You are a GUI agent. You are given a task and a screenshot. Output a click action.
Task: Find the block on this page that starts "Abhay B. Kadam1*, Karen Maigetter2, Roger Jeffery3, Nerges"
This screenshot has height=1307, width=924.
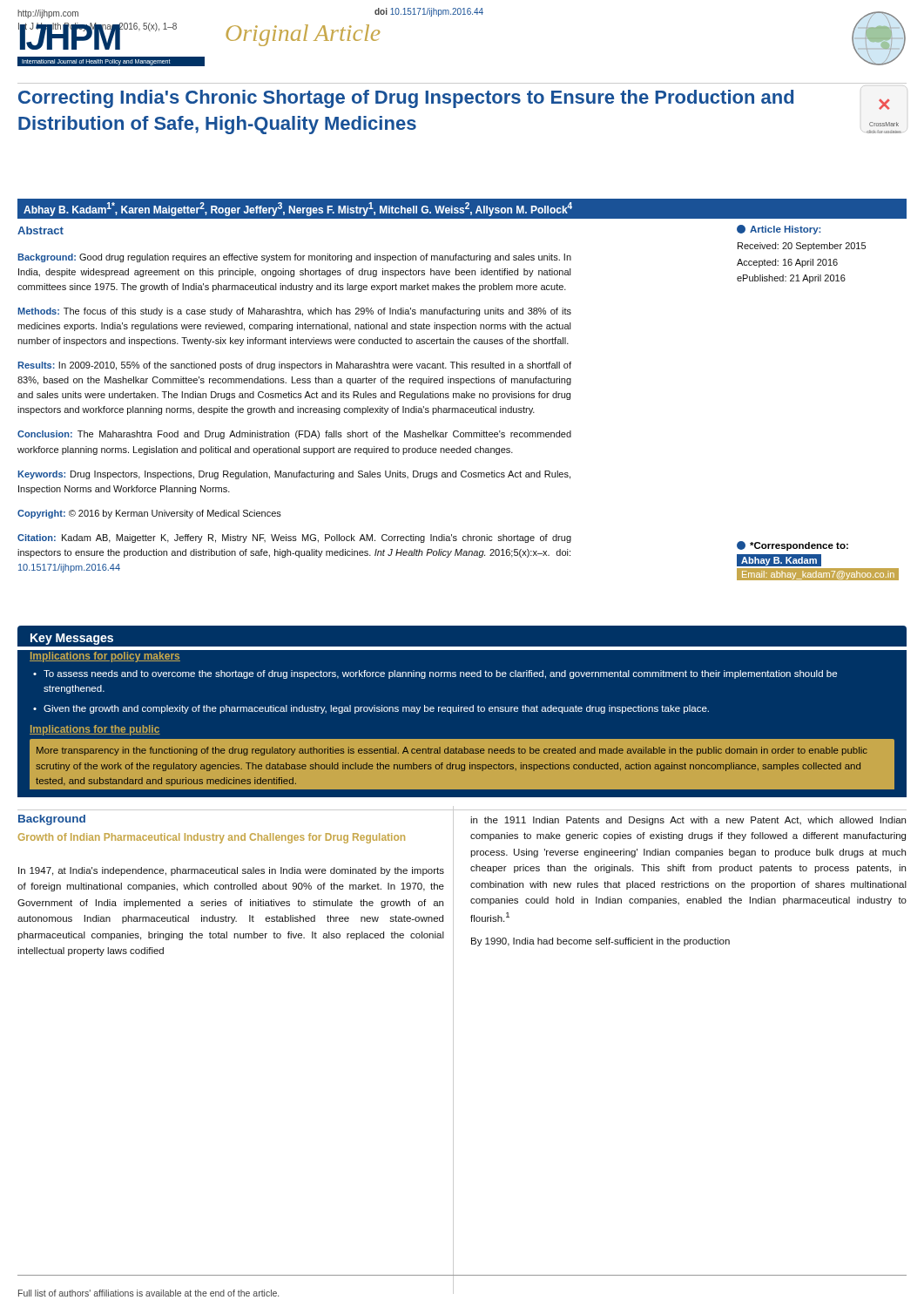(x=298, y=209)
